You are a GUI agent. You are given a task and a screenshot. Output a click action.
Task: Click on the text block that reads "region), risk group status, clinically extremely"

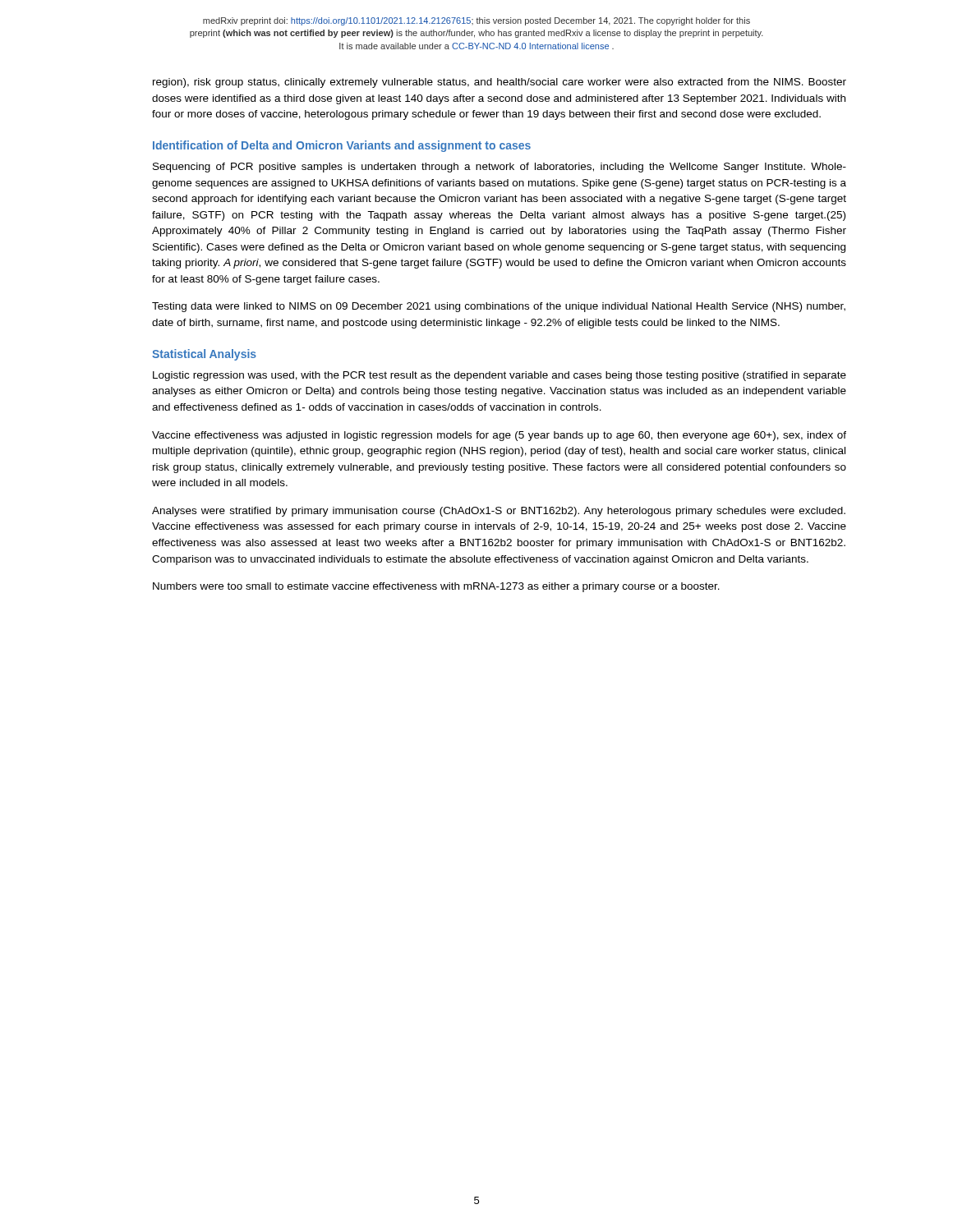499,98
